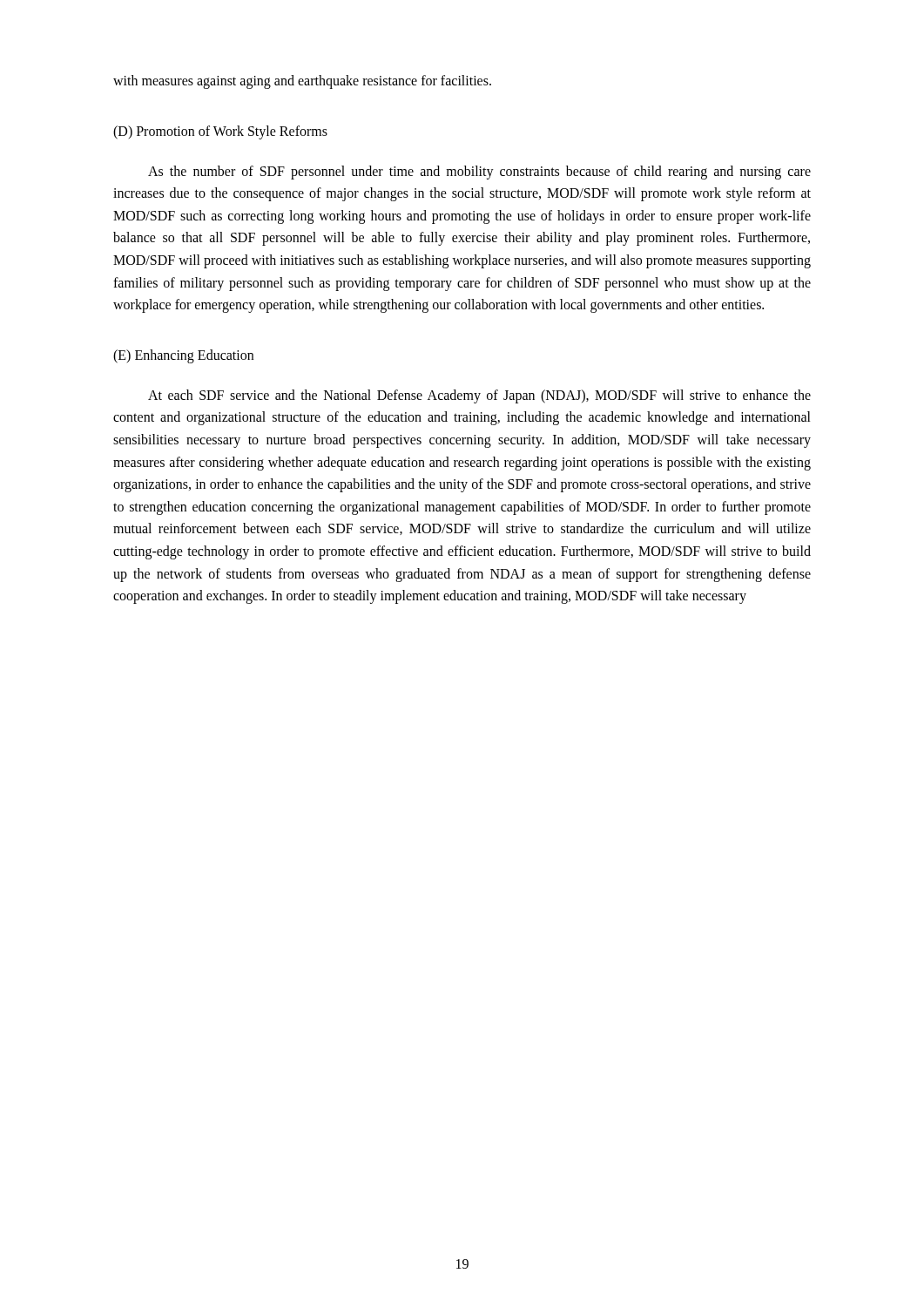Image resolution: width=924 pixels, height=1307 pixels.
Task: Point to "(E) Enhancing Education"
Action: tap(183, 356)
